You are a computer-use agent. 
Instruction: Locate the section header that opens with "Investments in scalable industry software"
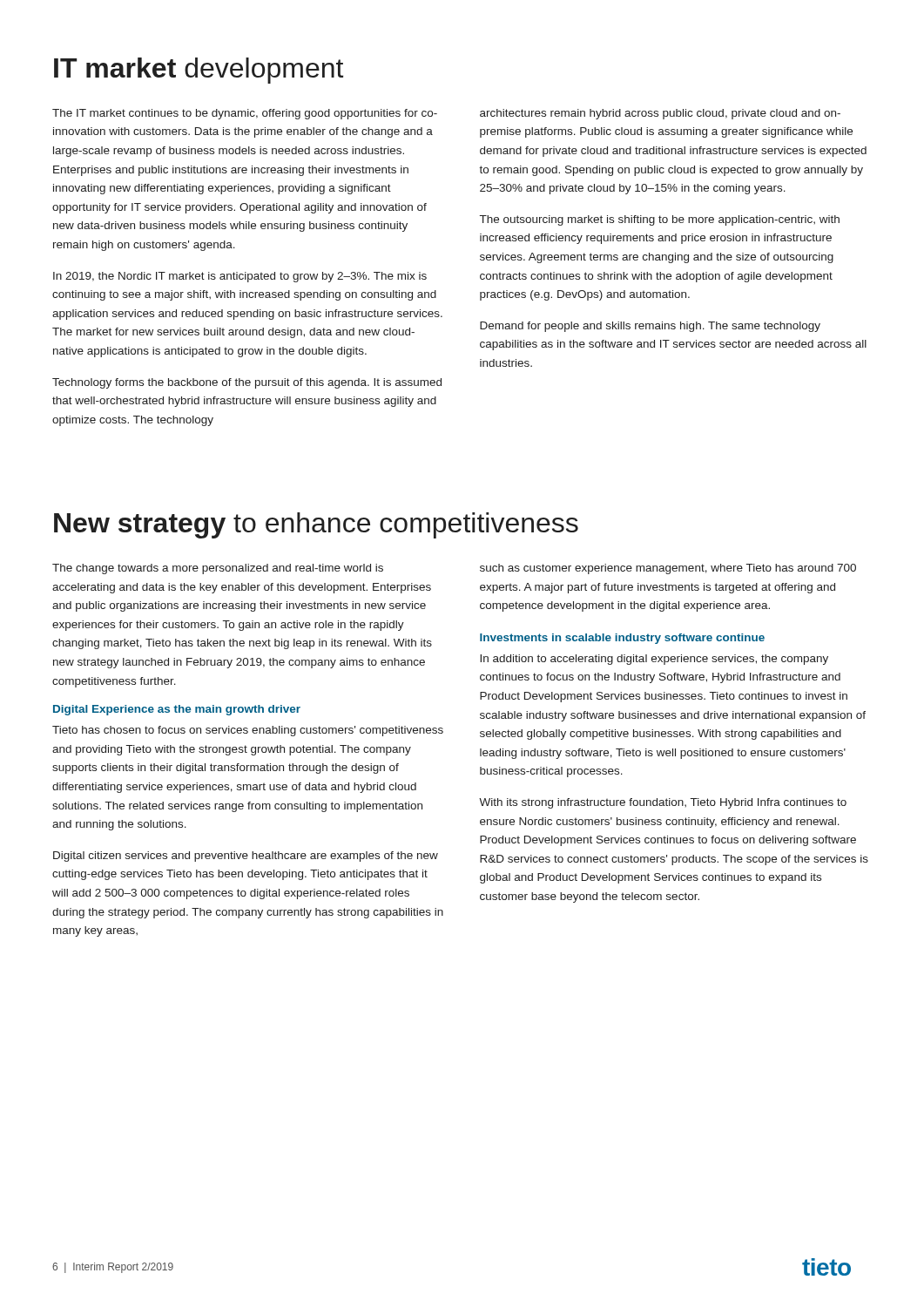pos(622,637)
